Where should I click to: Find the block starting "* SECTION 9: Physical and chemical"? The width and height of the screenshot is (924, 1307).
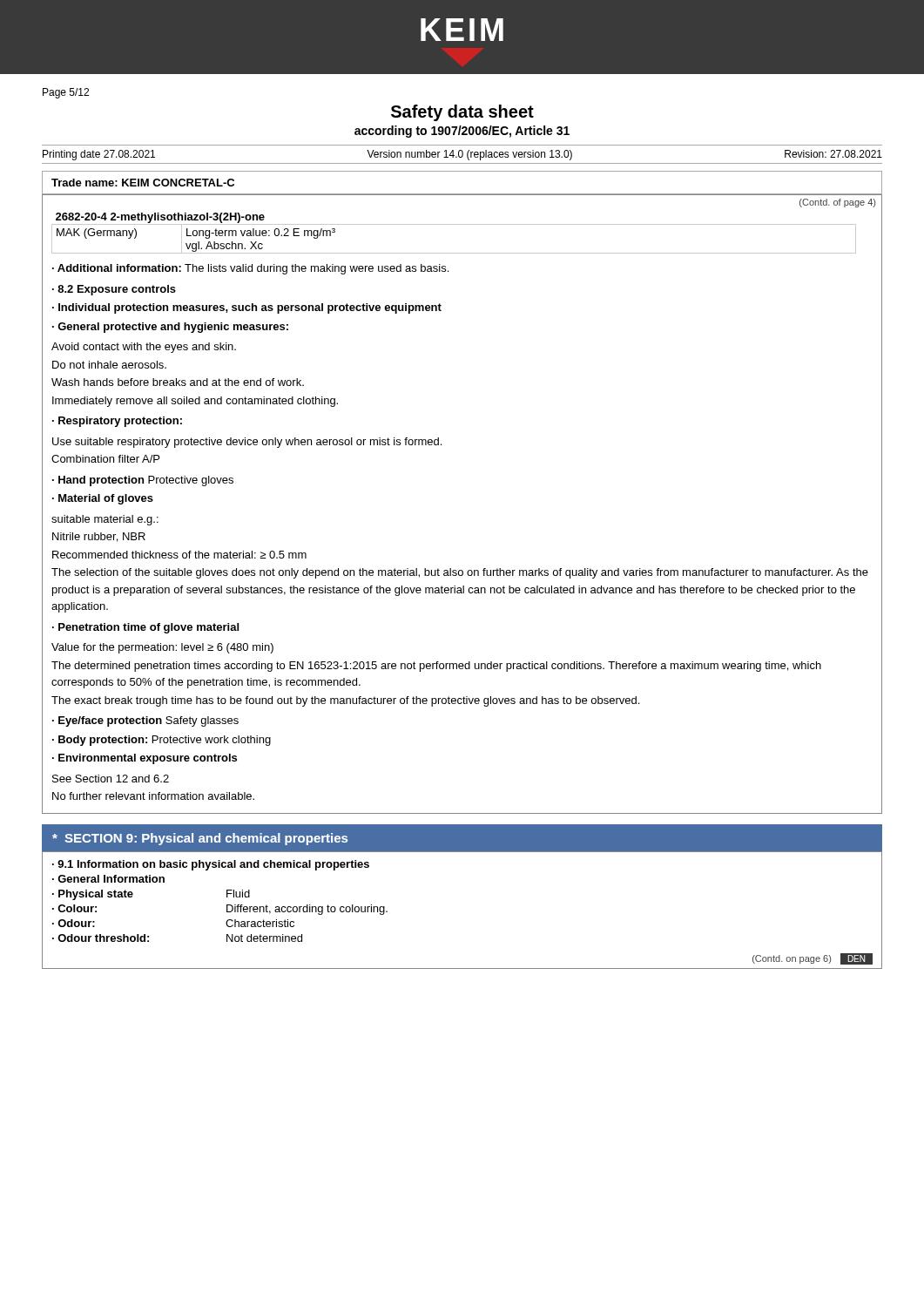(200, 837)
